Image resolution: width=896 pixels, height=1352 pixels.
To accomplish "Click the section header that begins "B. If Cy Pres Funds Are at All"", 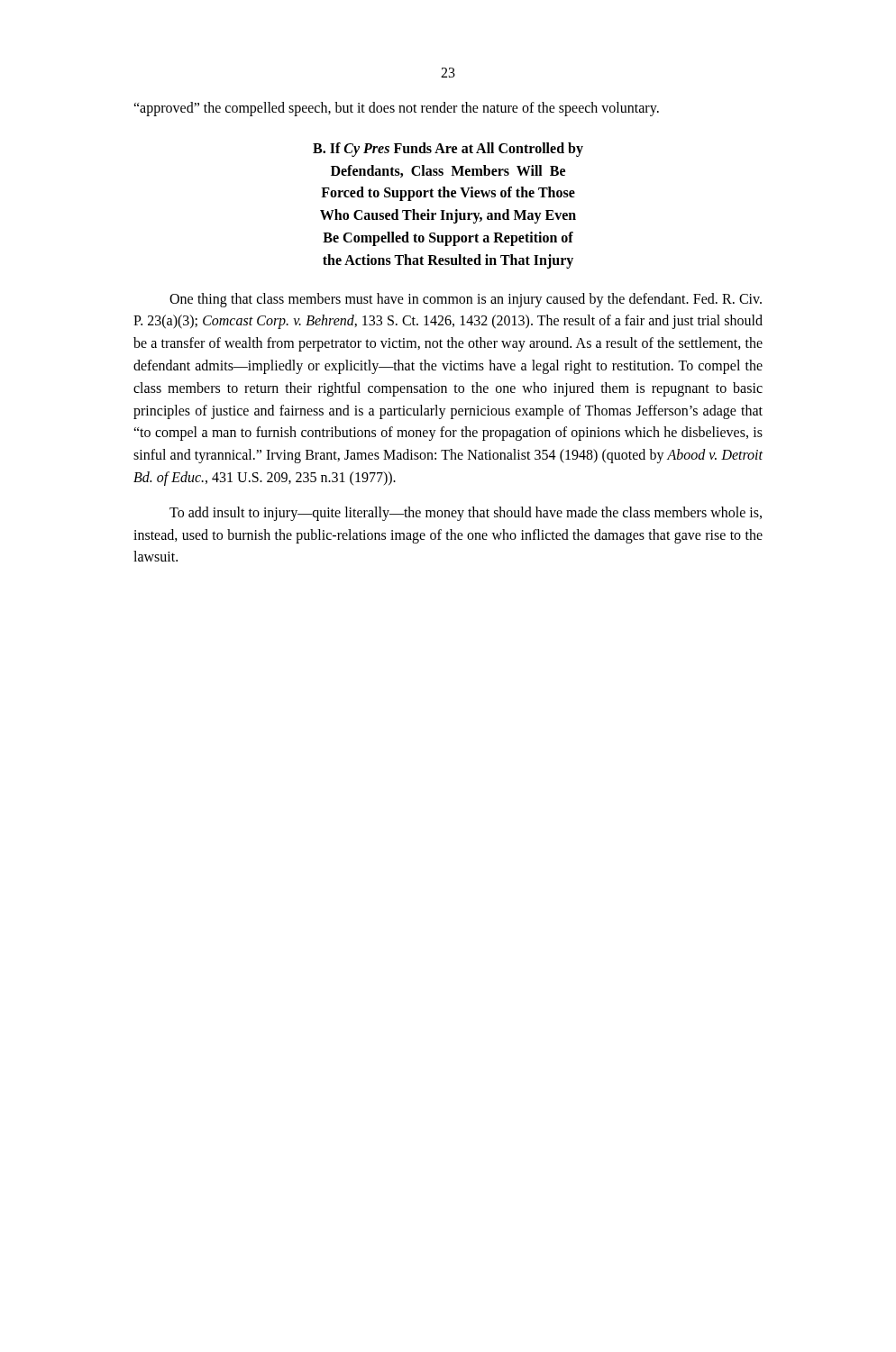I will 448,204.
